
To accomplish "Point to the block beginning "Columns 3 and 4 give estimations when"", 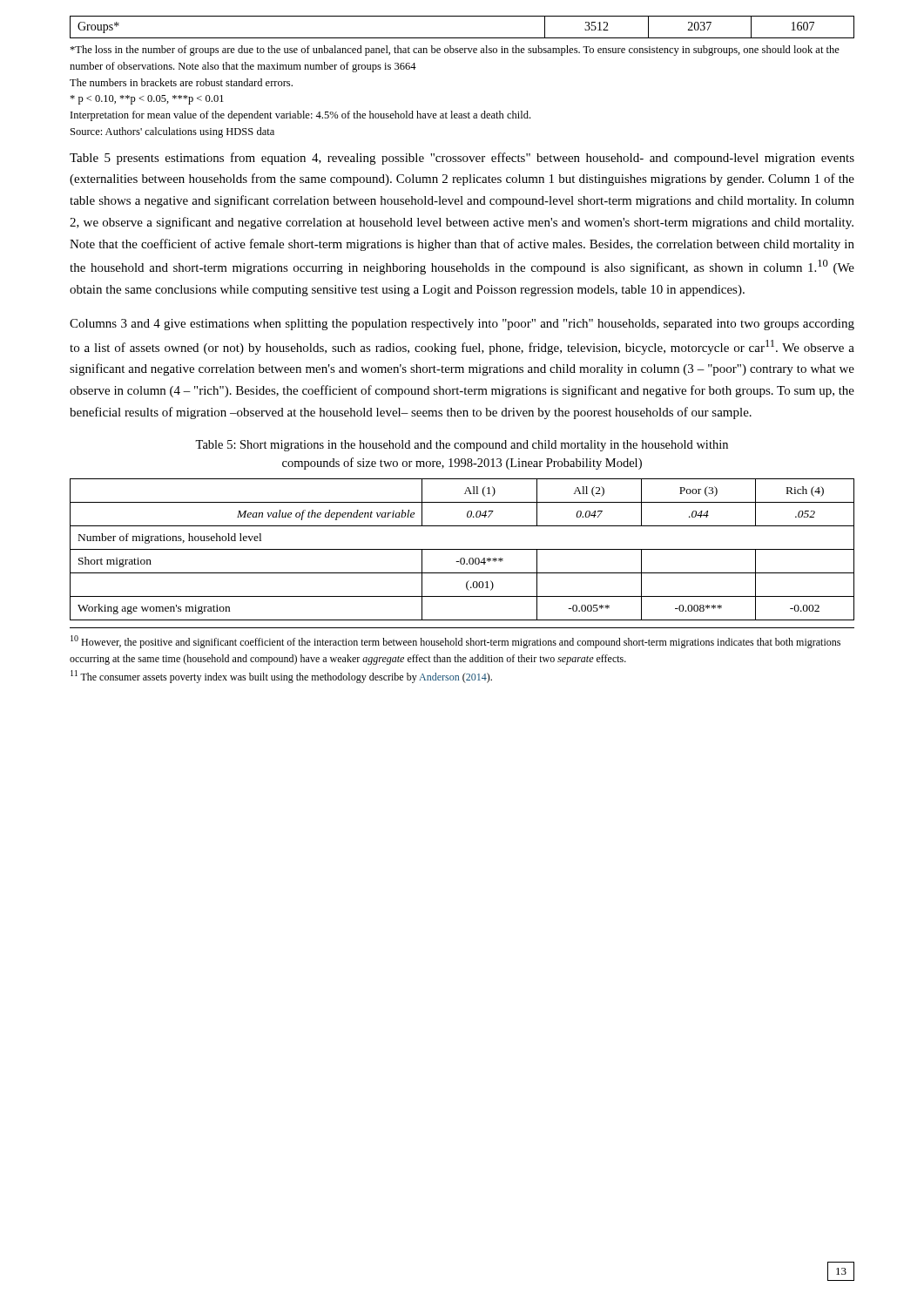I will (462, 367).
